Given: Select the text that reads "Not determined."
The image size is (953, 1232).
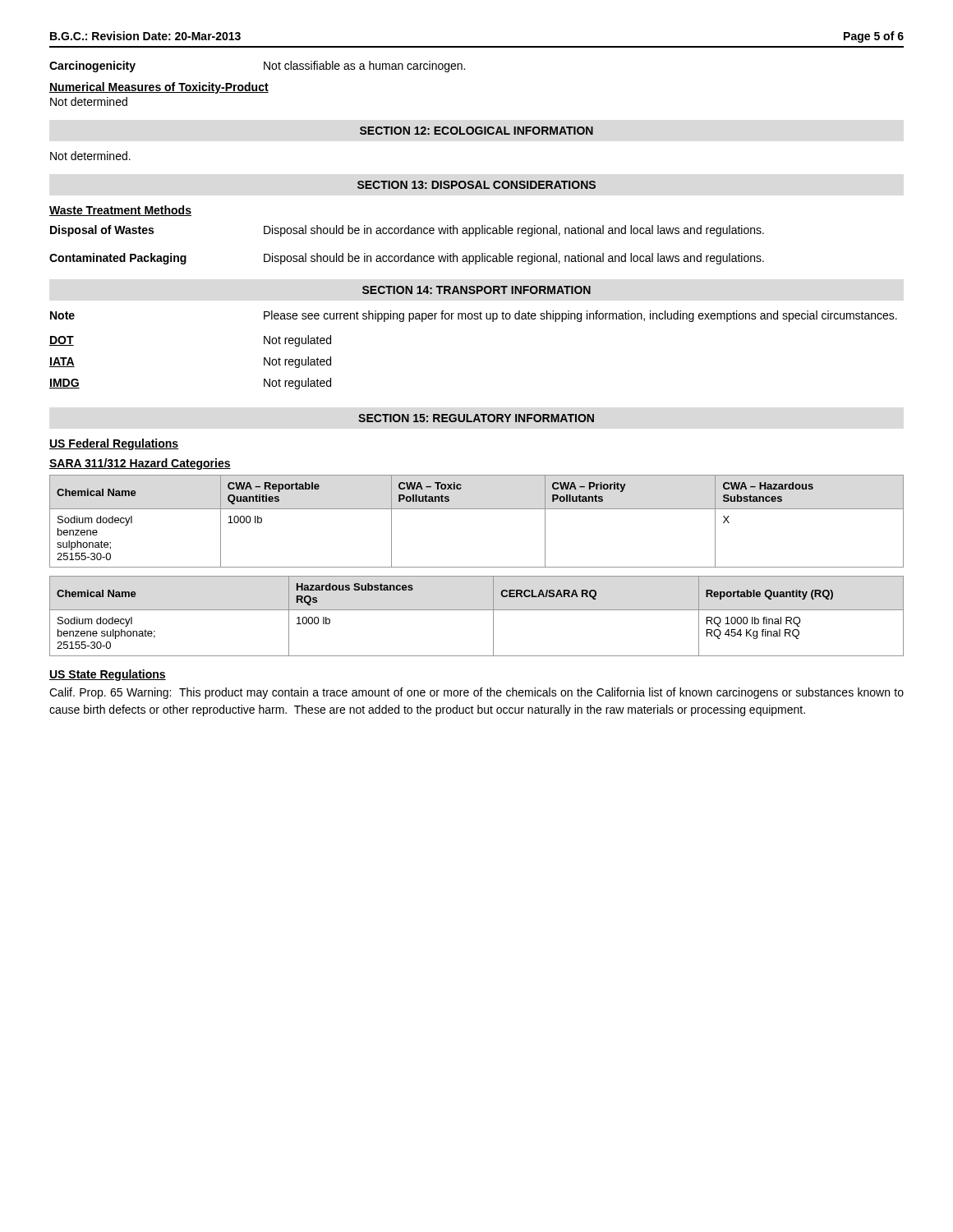Looking at the screenshot, I should pos(90,156).
